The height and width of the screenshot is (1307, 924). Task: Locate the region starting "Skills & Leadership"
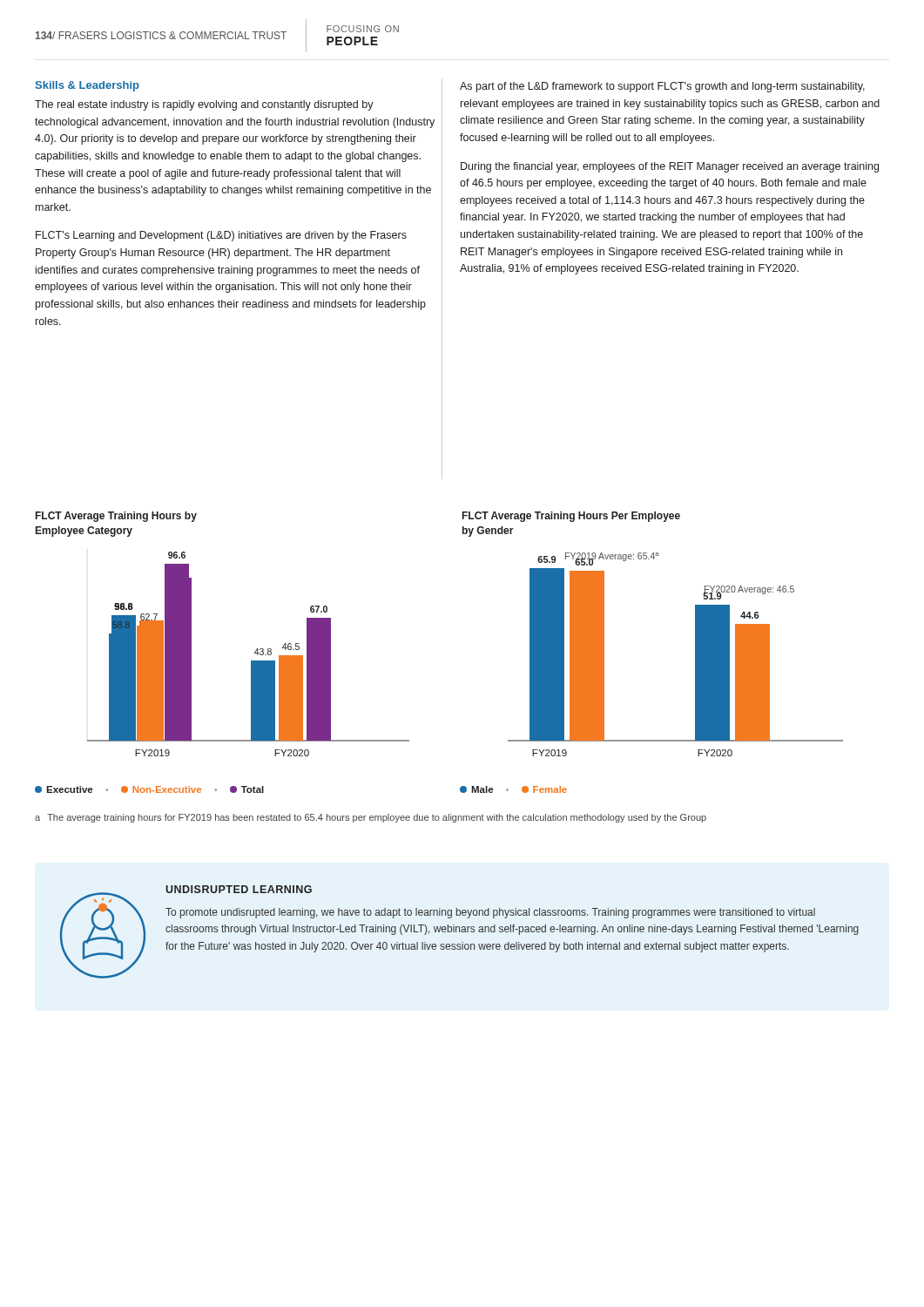[87, 85]
